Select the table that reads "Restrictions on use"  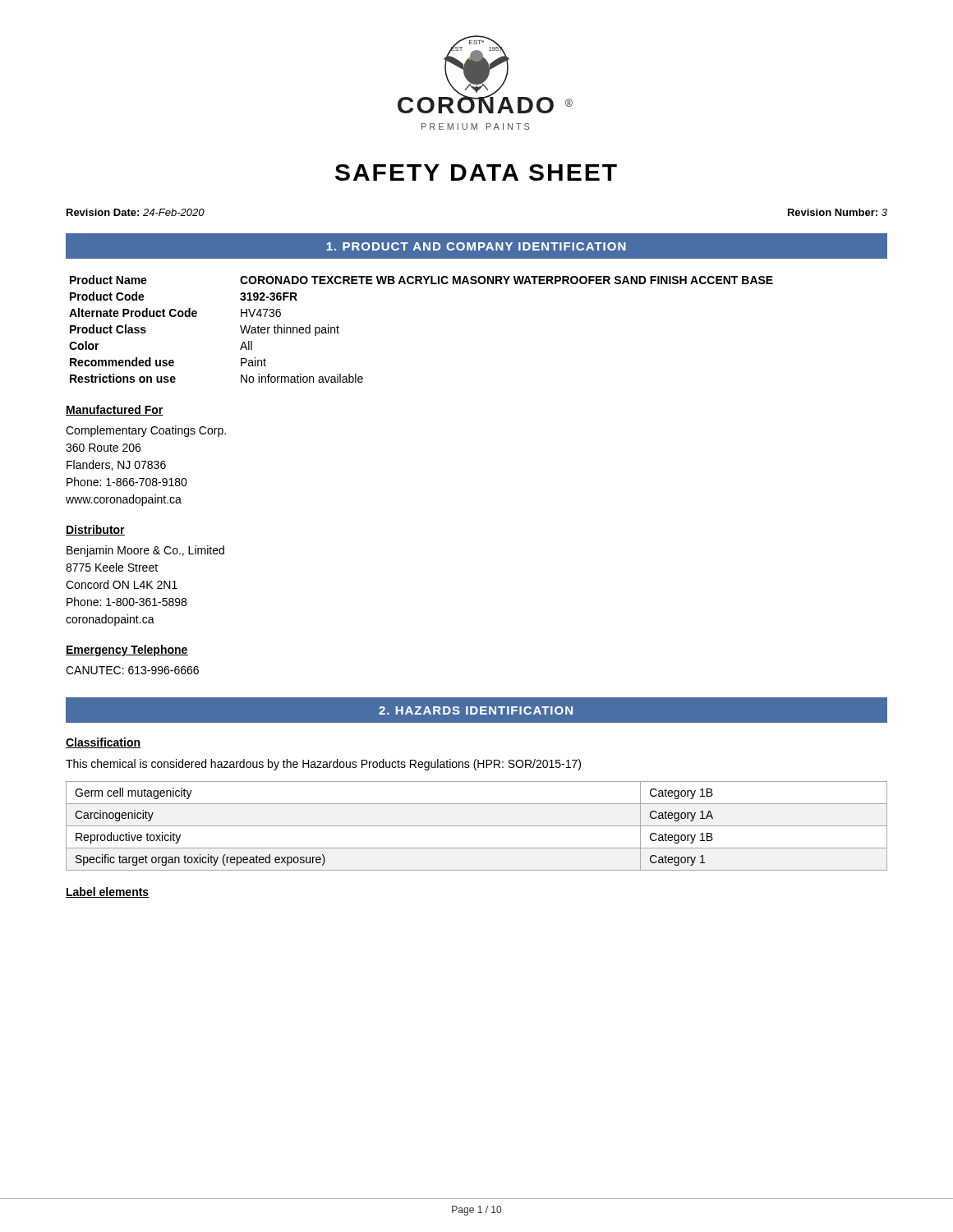[476, 329]
